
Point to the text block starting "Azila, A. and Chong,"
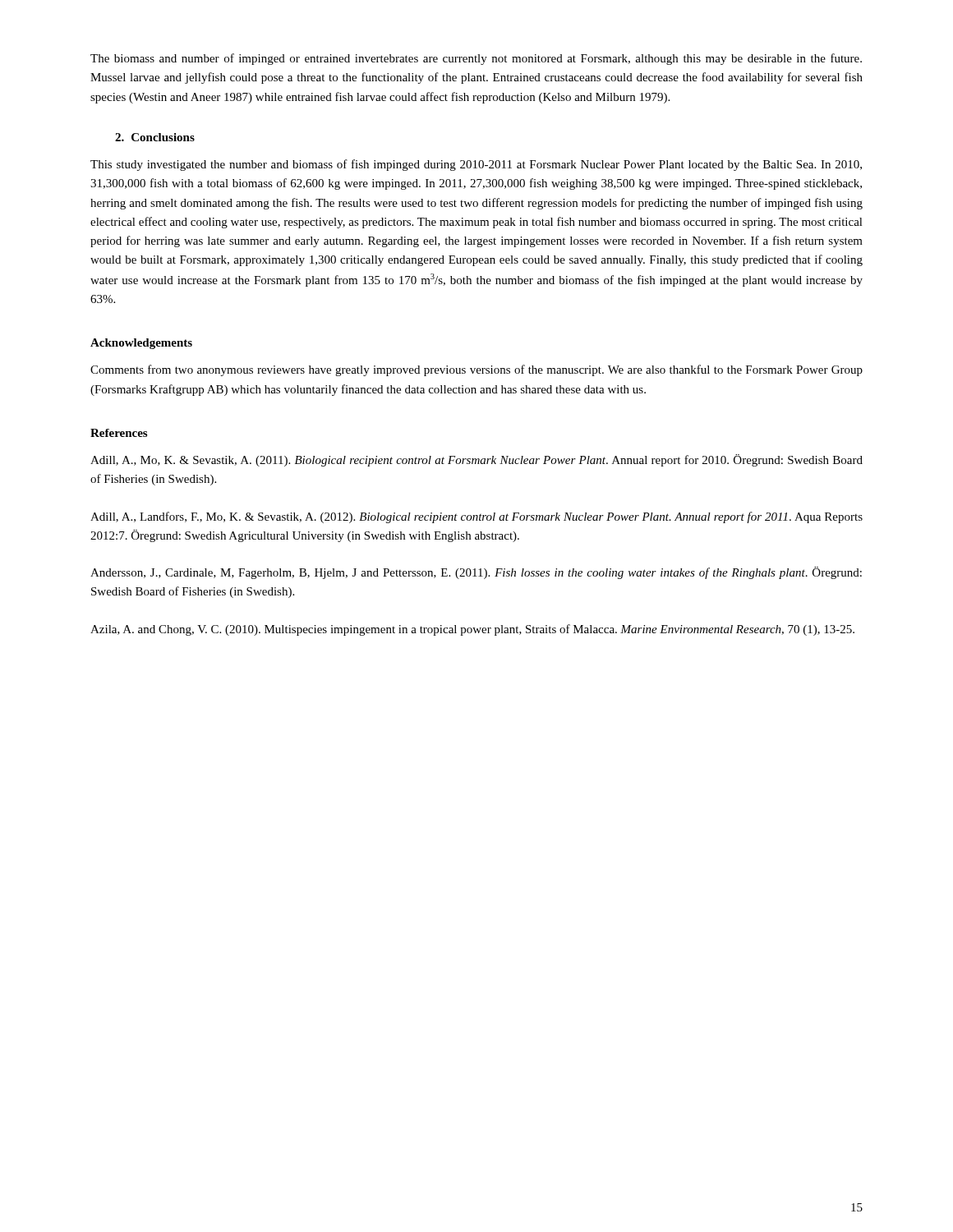[x=476, y=629]
